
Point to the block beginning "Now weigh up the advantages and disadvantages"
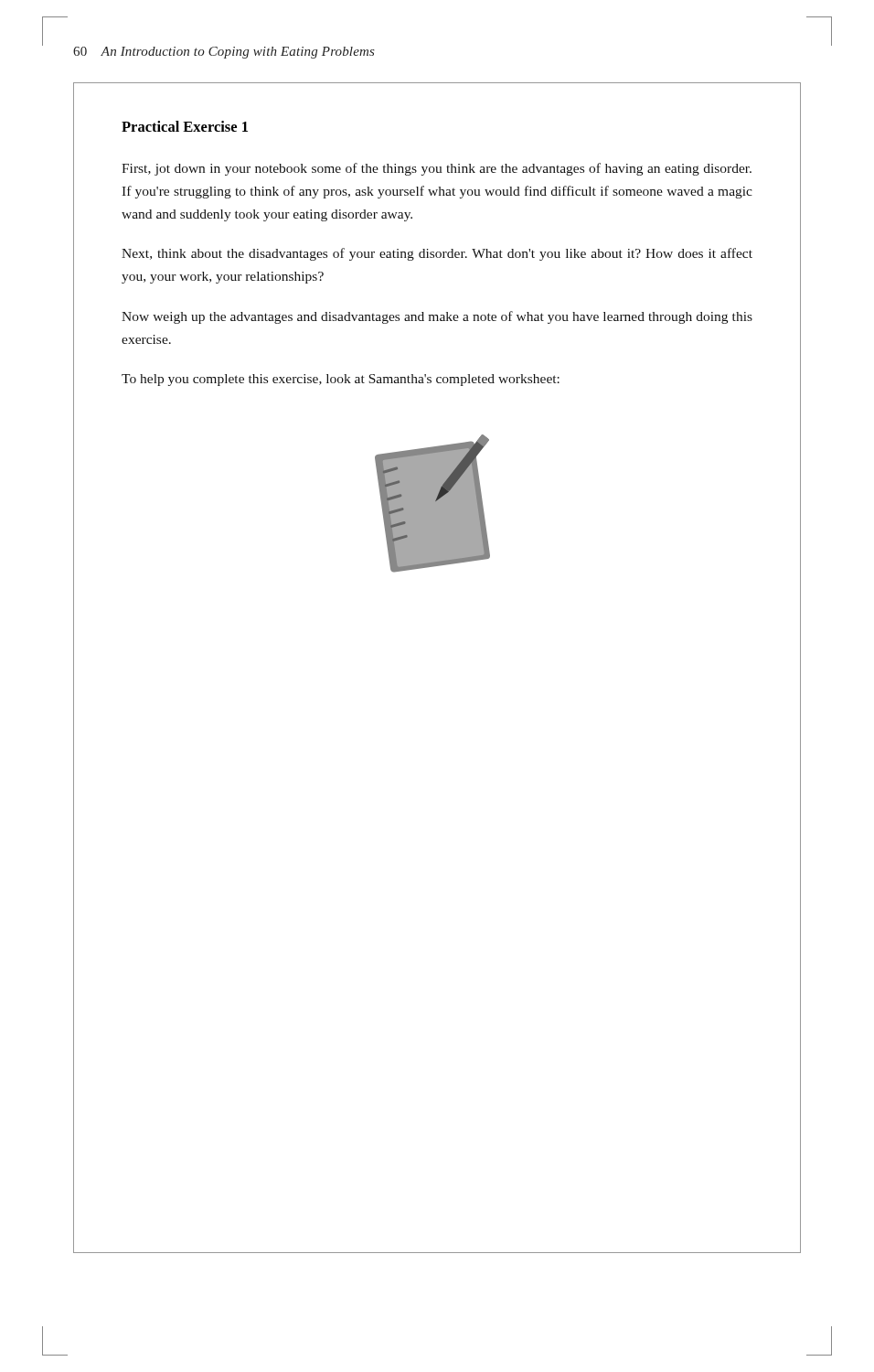[x=437, y=327]
